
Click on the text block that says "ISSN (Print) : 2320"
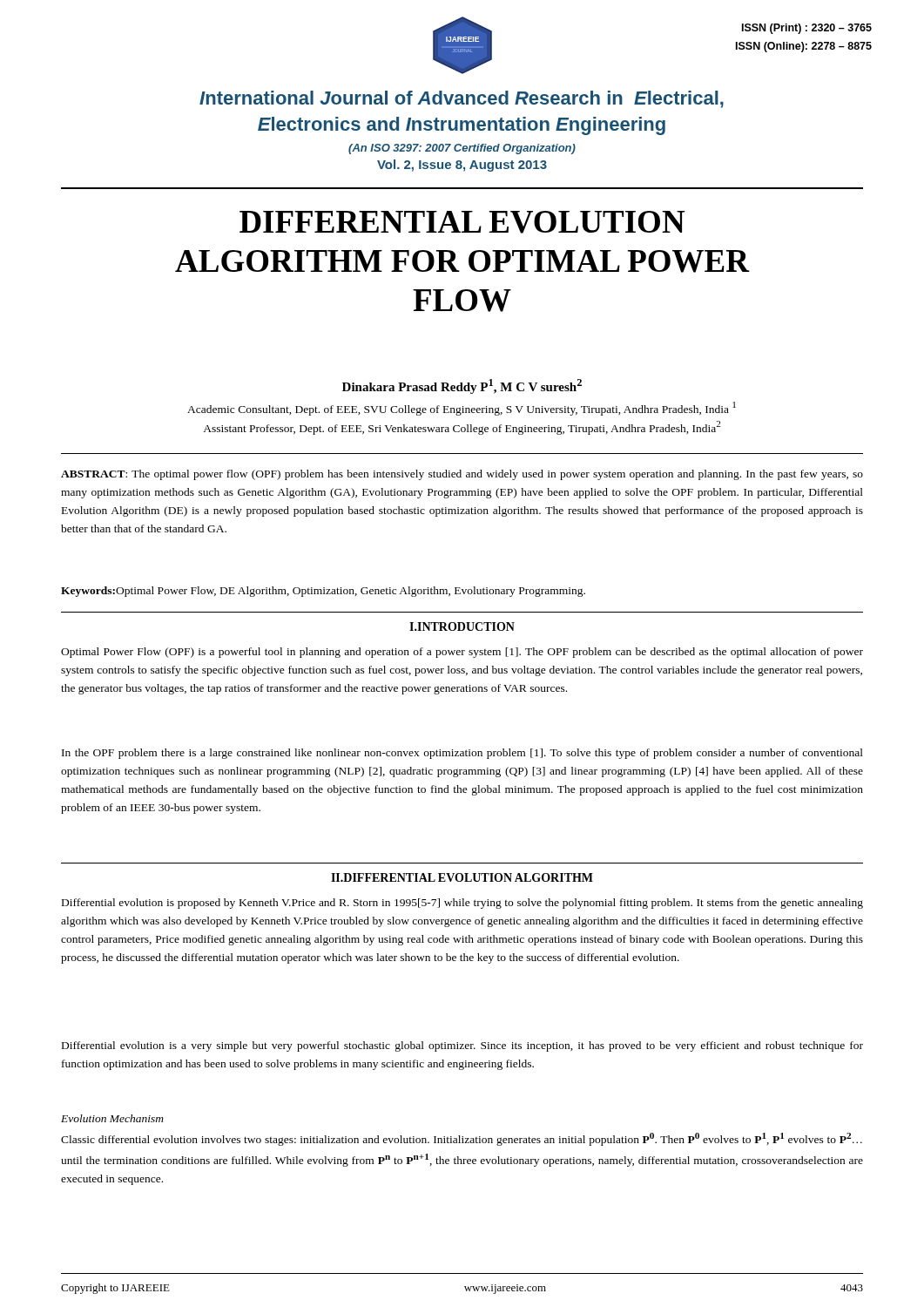coord(803,37)
